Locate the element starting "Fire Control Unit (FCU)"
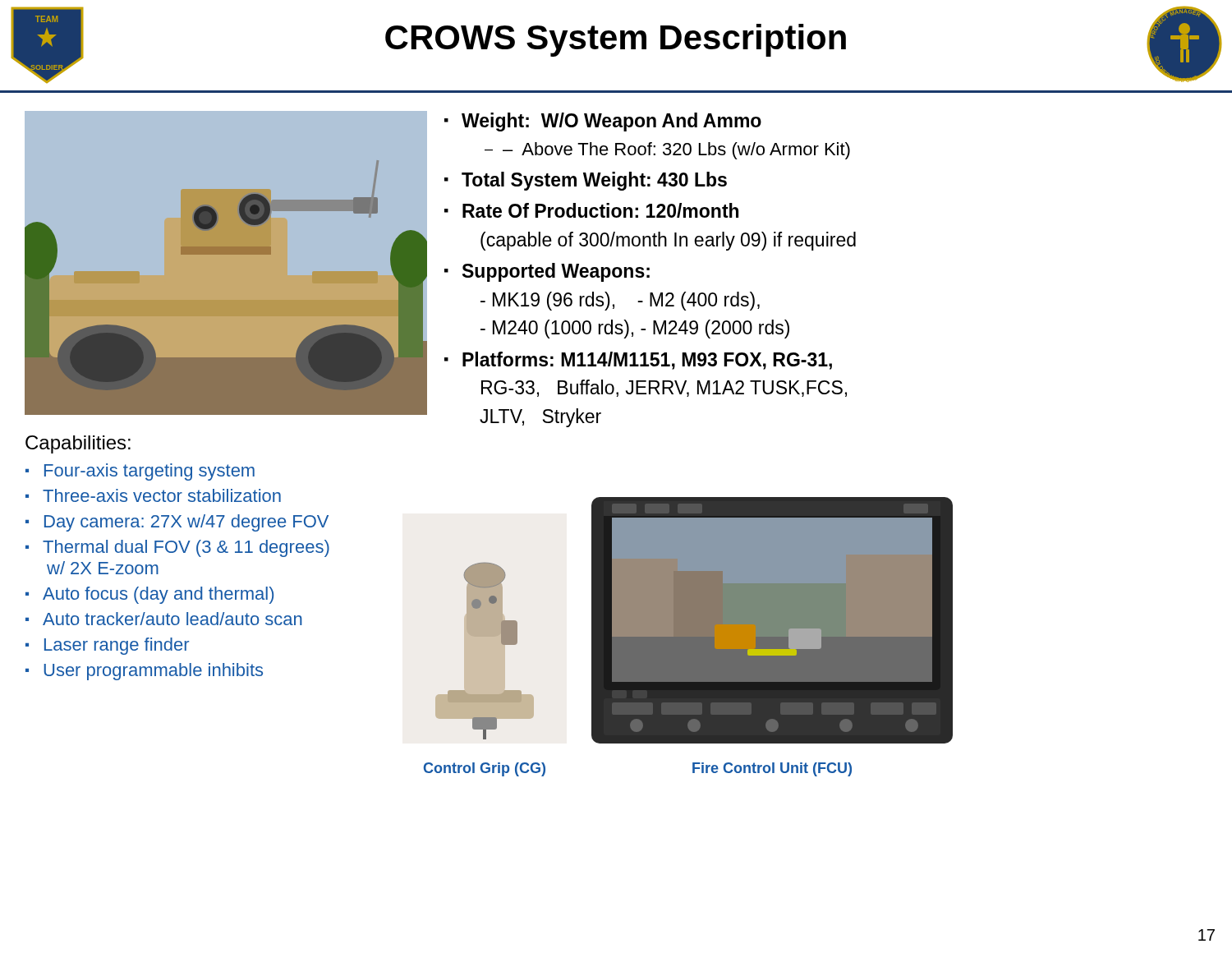Image resolution: width=1232 pixels, height=953 pixels. 772,768
